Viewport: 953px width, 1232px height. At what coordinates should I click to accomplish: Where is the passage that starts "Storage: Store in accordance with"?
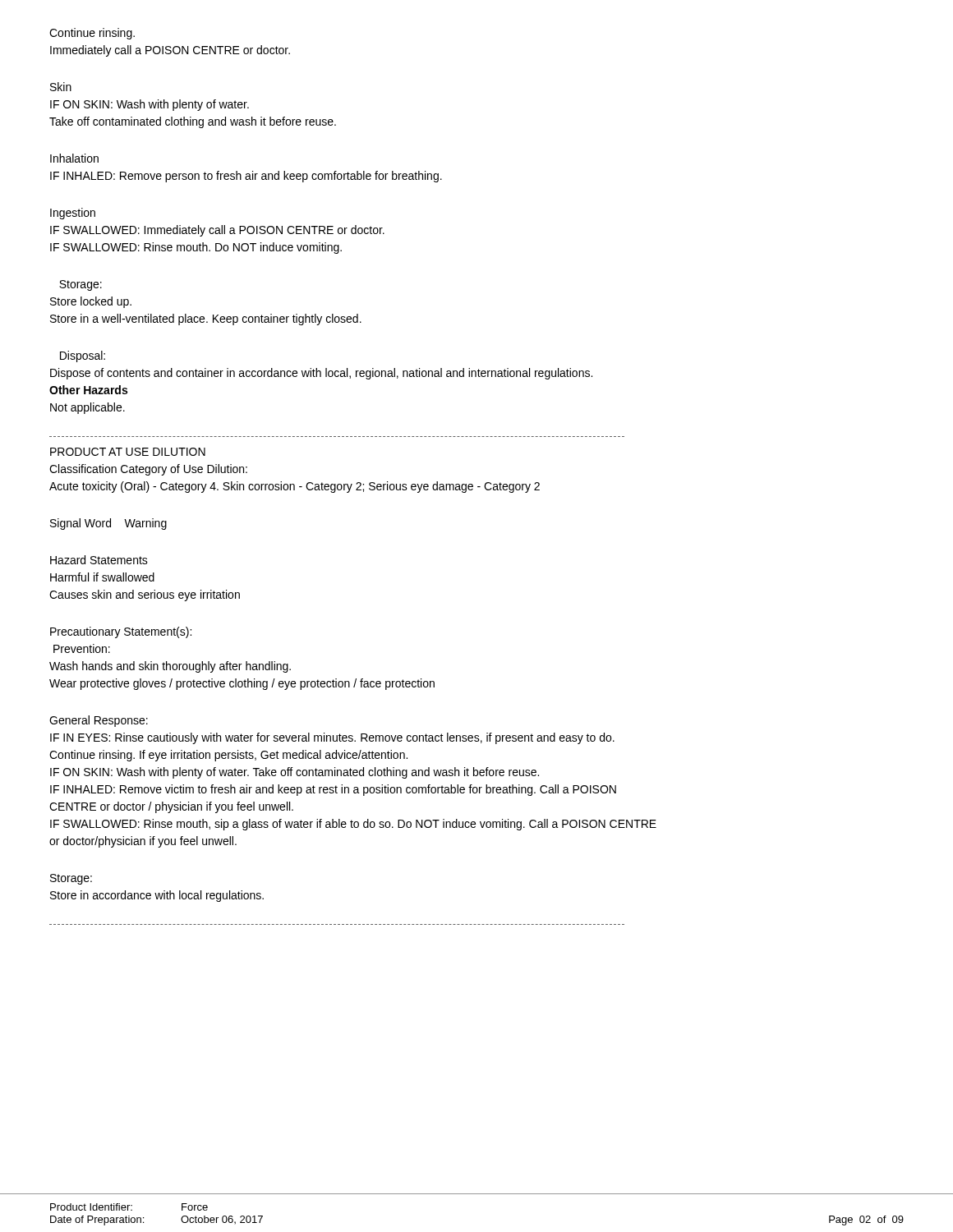pos(71,879)
